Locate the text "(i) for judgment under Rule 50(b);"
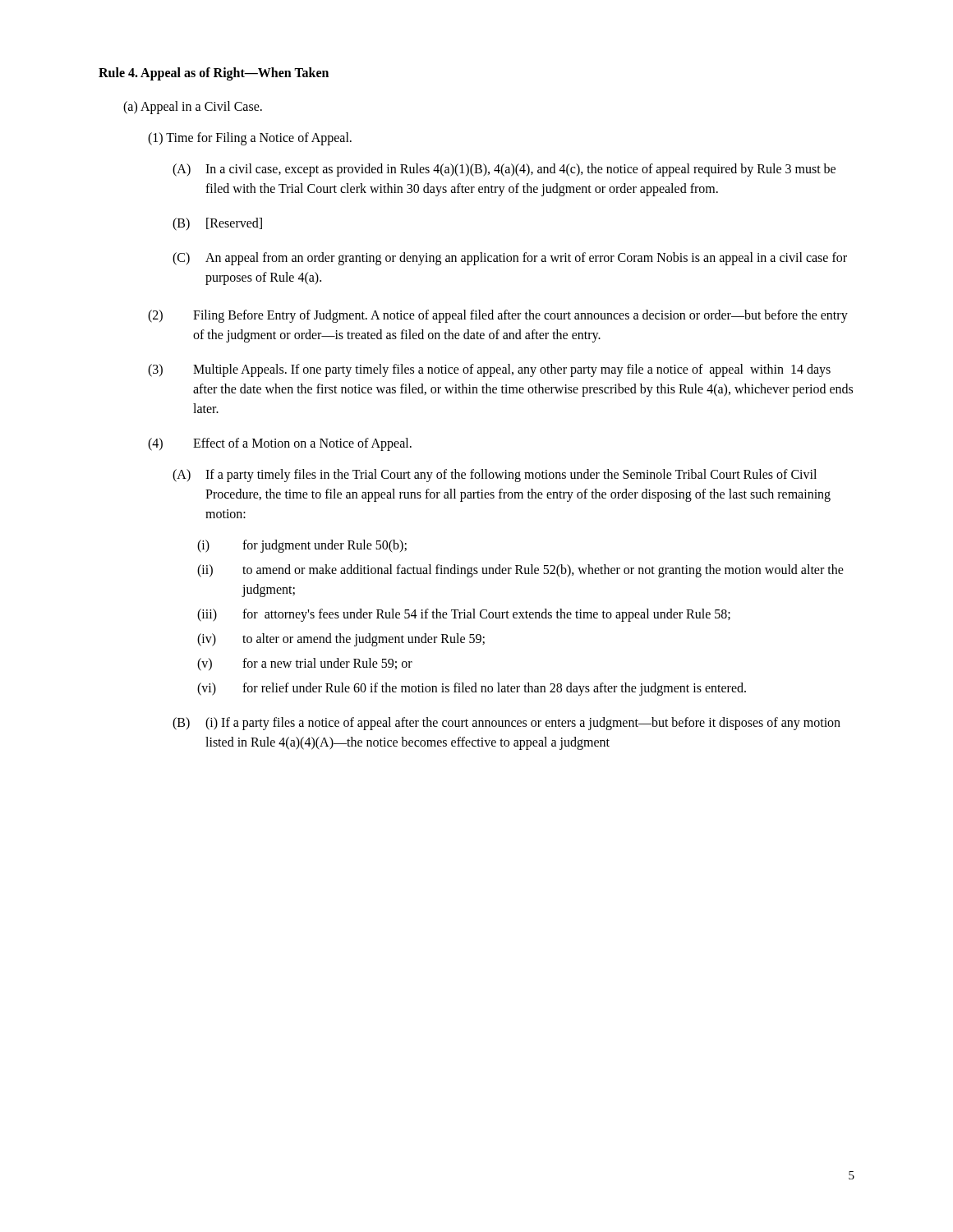This screenshot has width=953, height=1232. (x=302, y=546)
